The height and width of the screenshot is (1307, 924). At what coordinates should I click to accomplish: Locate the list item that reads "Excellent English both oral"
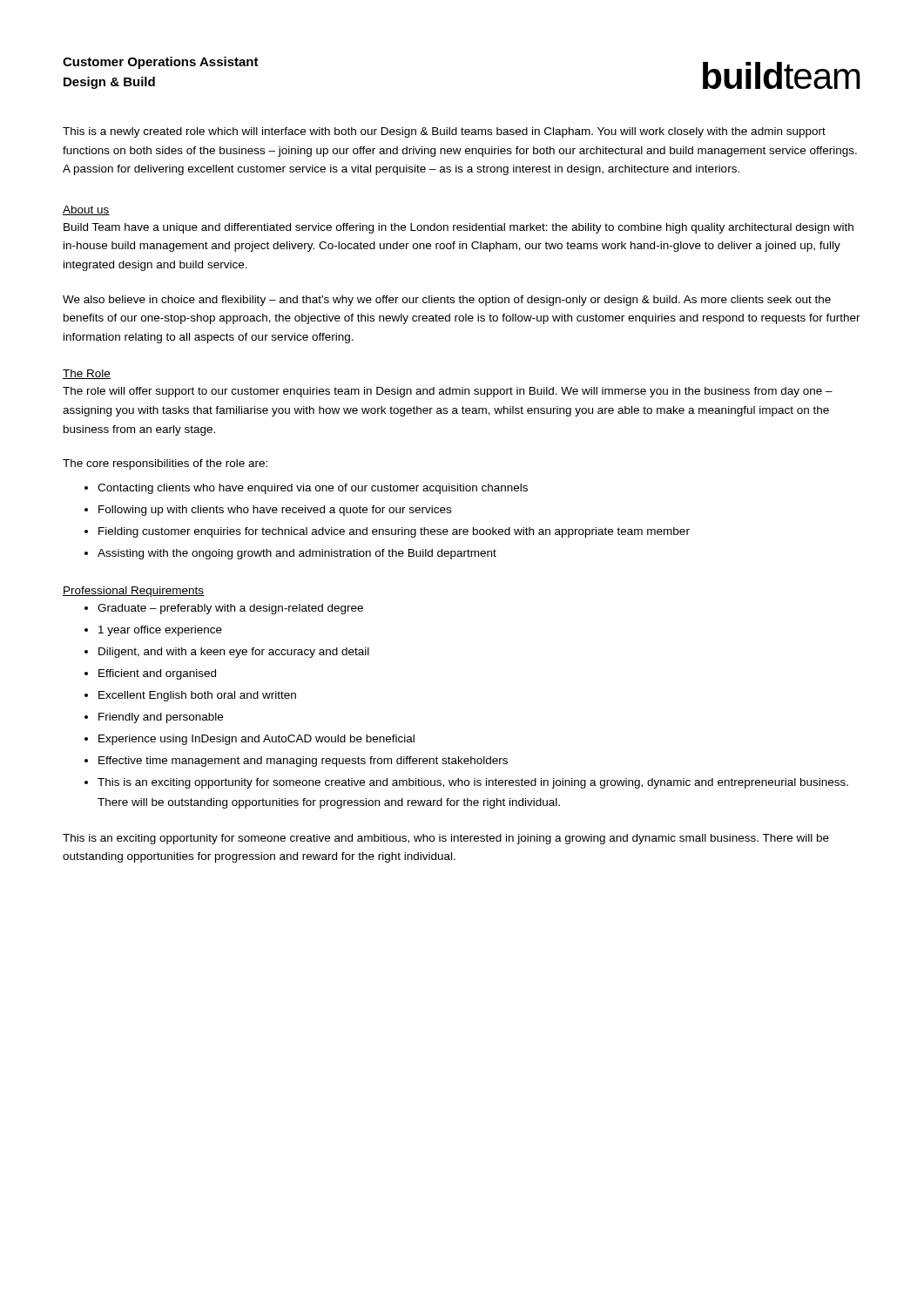pos(197,695)
